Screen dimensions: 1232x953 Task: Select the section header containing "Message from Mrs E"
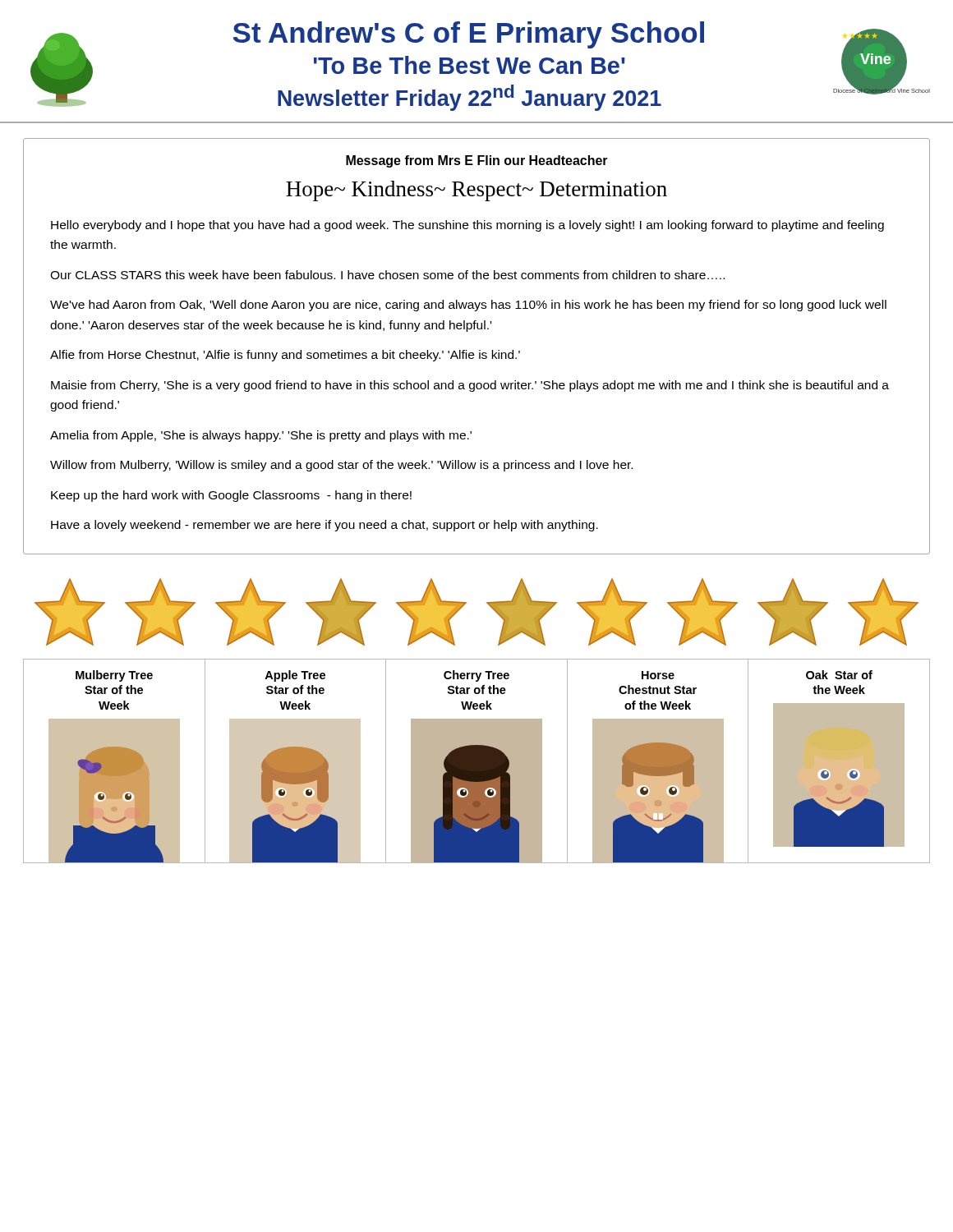476,160
